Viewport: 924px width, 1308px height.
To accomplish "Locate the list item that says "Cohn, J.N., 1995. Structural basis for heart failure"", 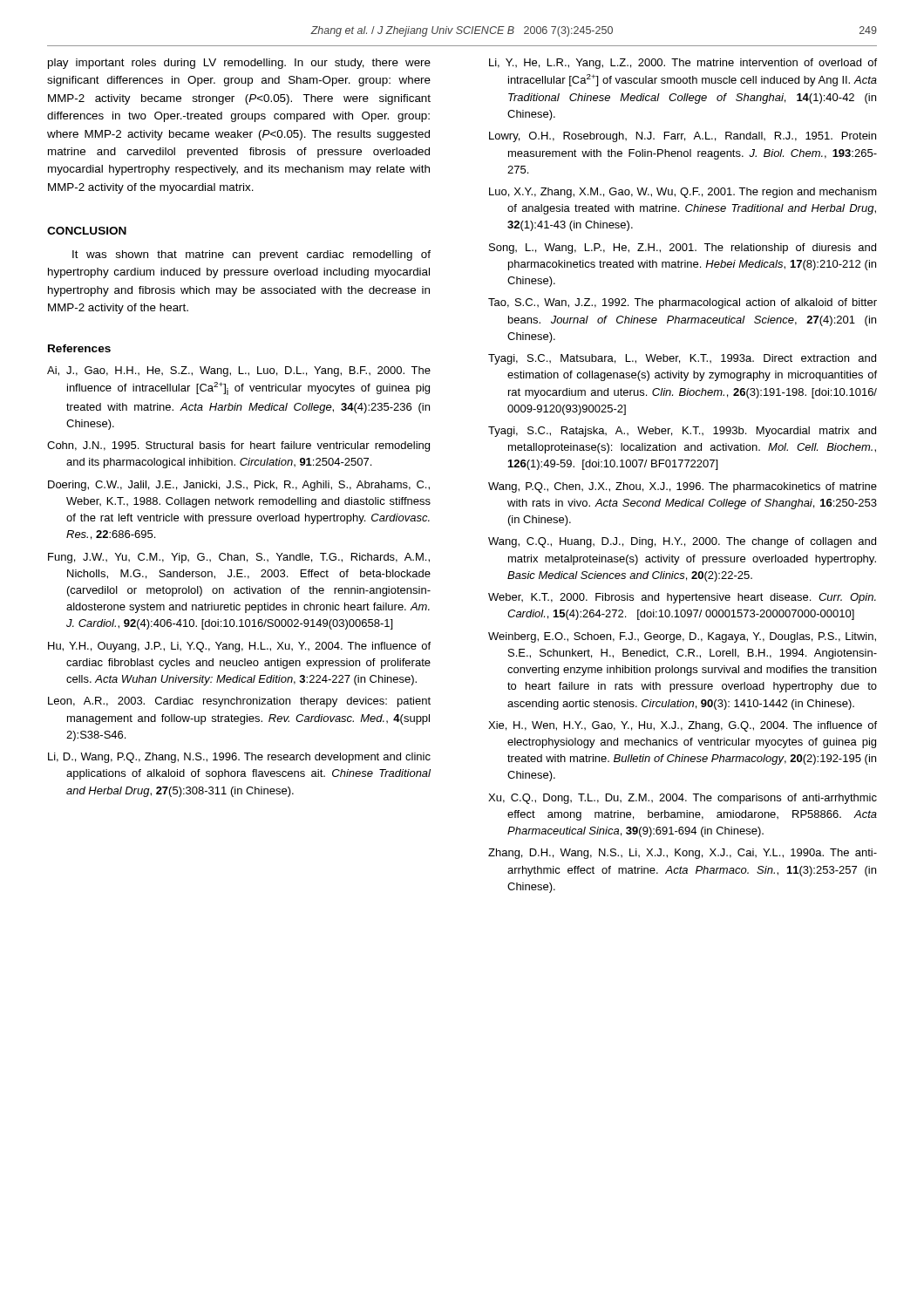I will coord(239,454).
